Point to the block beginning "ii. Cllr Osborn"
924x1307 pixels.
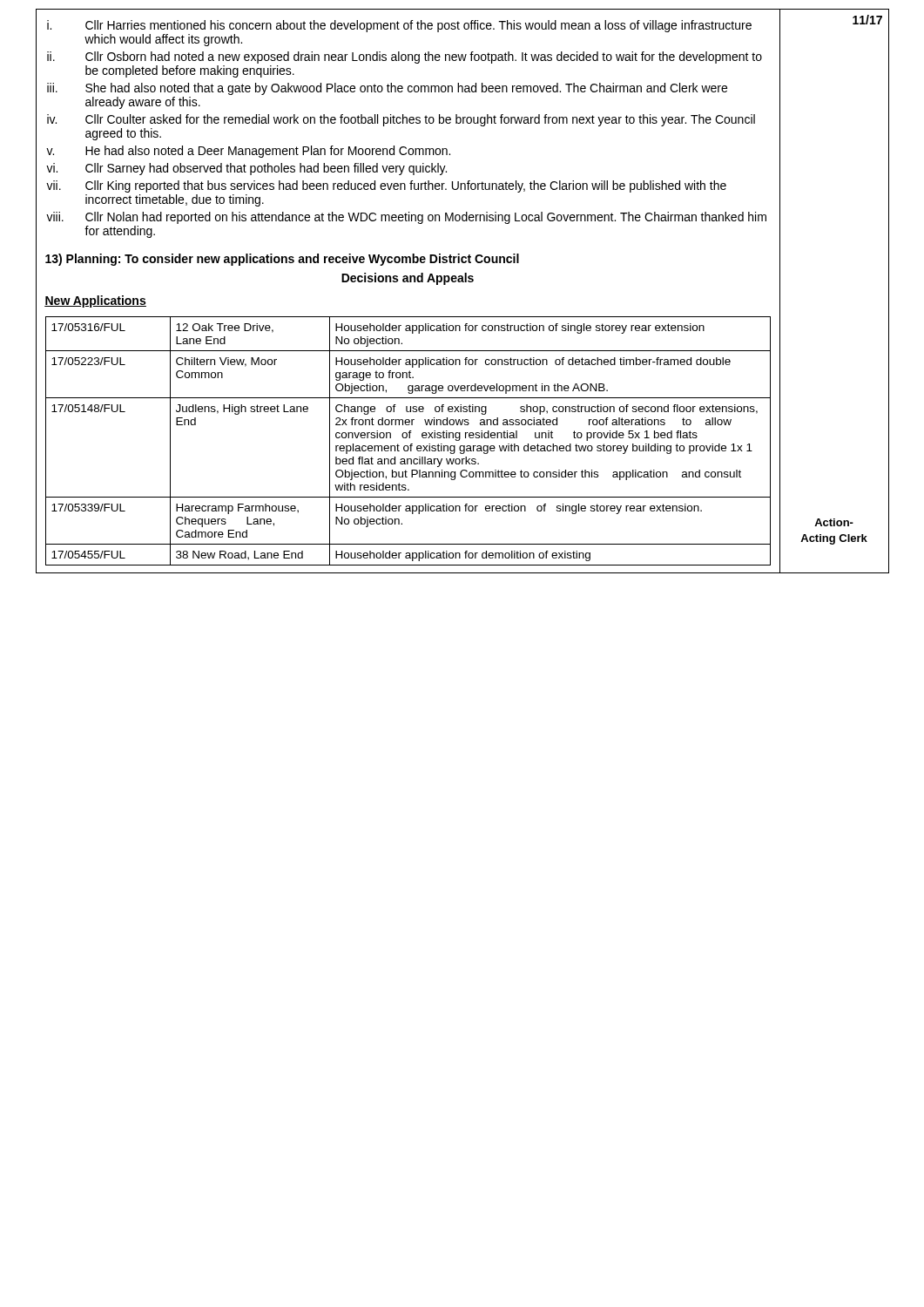tap(408, 64)
